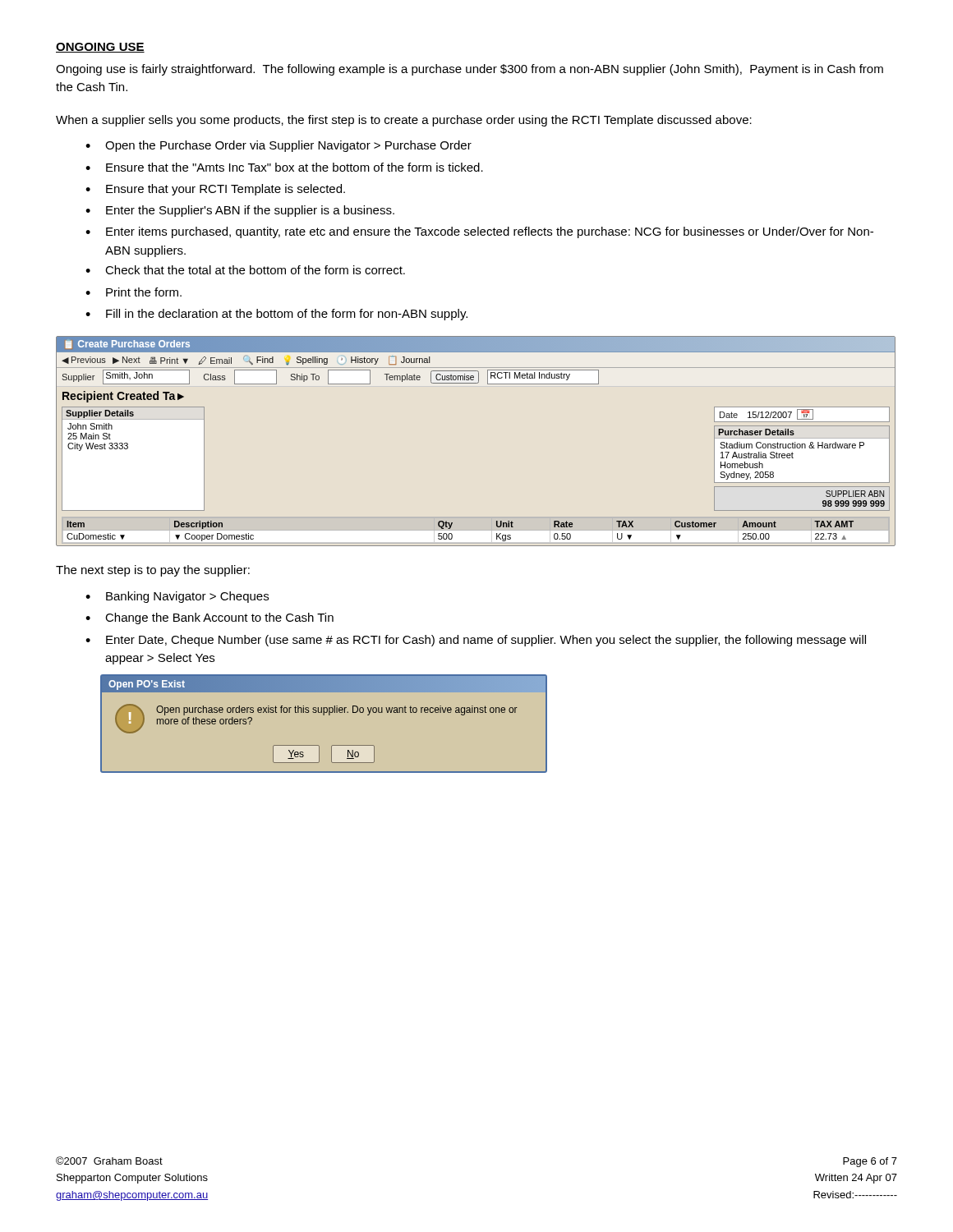
Task: Find the text block starting "Ongoing use is fairly"
Action: (x=470, y=77)
